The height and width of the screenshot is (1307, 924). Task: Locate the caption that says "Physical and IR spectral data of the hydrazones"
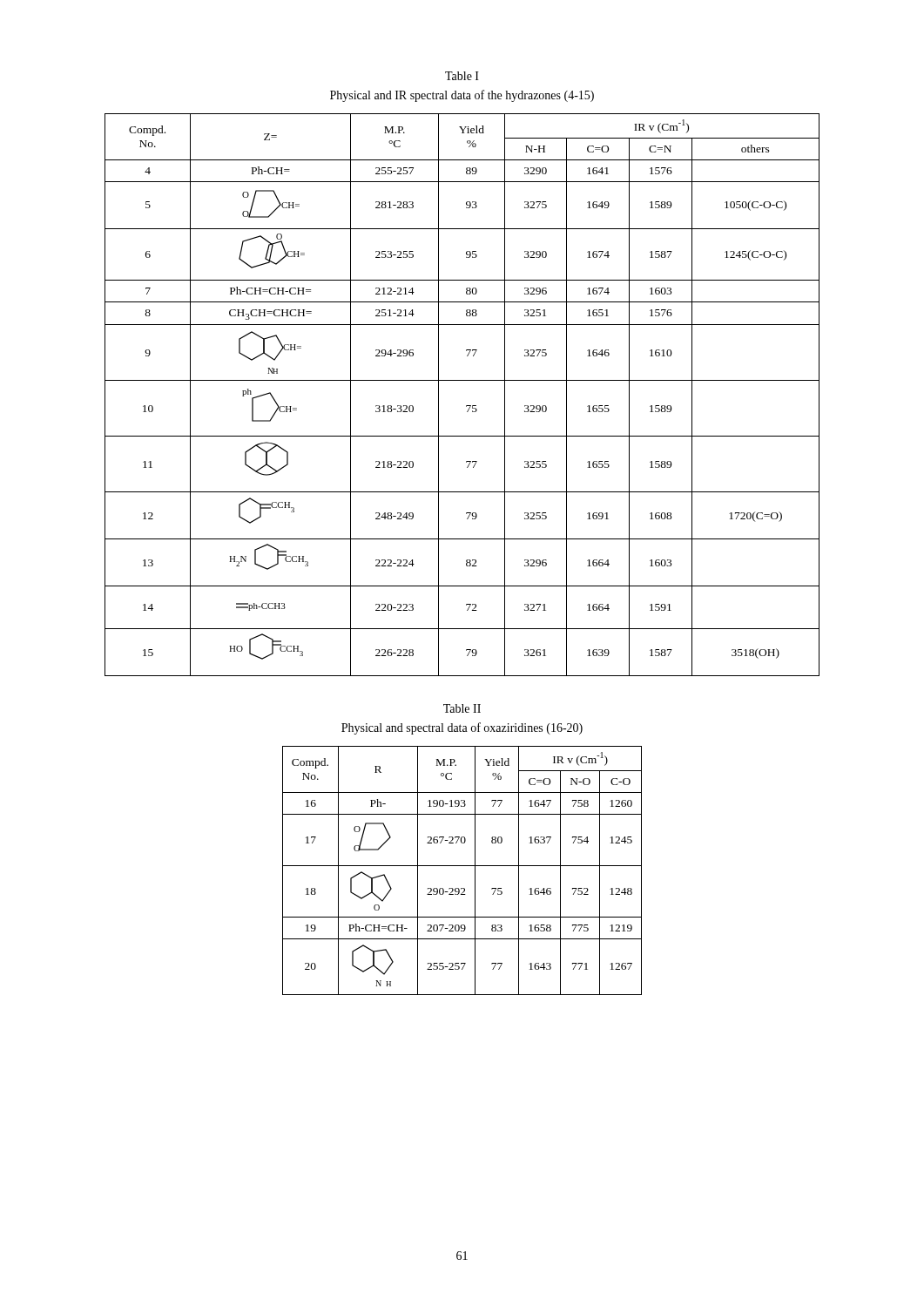coord(462,95)
